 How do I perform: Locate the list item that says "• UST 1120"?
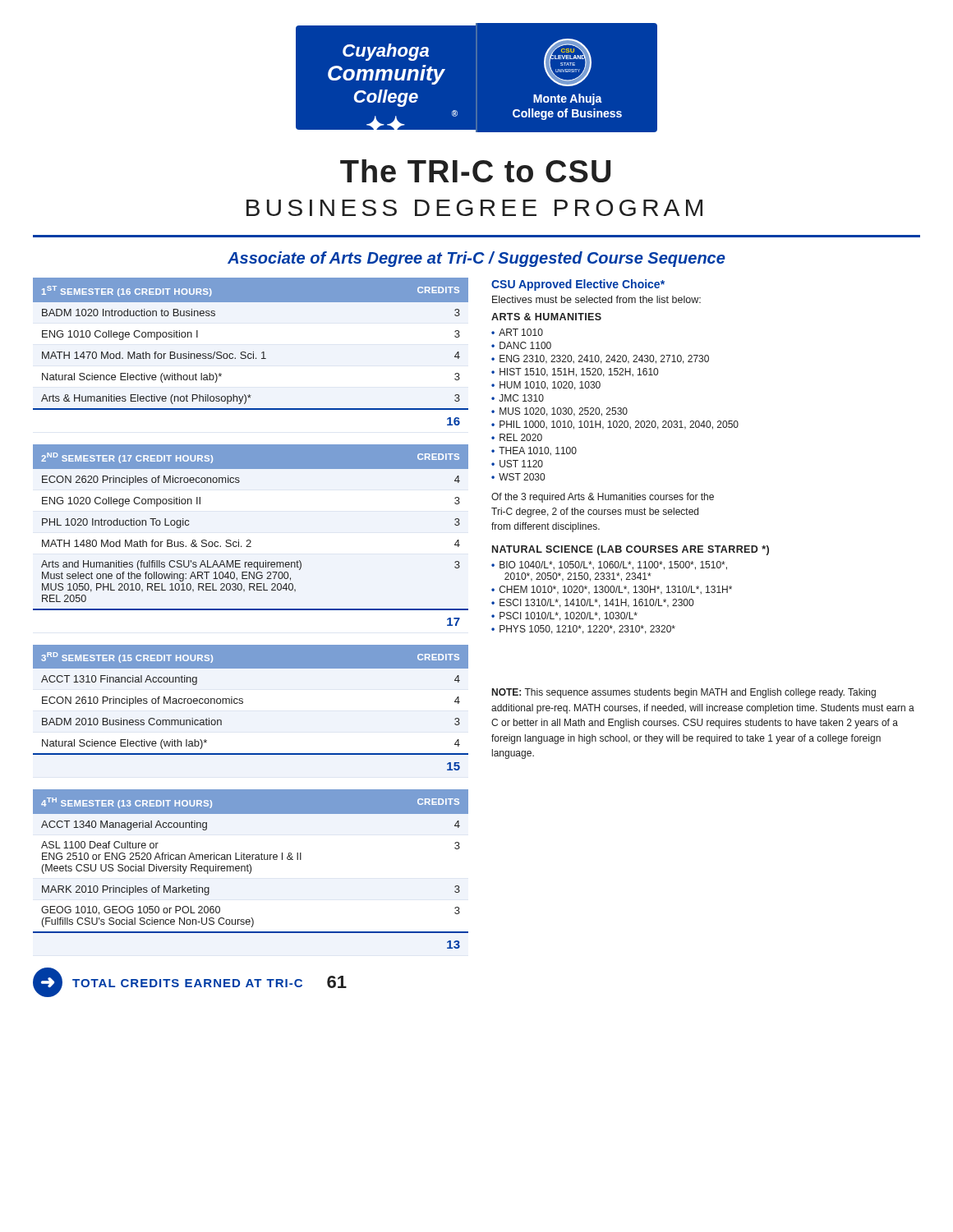(x=517, y=464)
